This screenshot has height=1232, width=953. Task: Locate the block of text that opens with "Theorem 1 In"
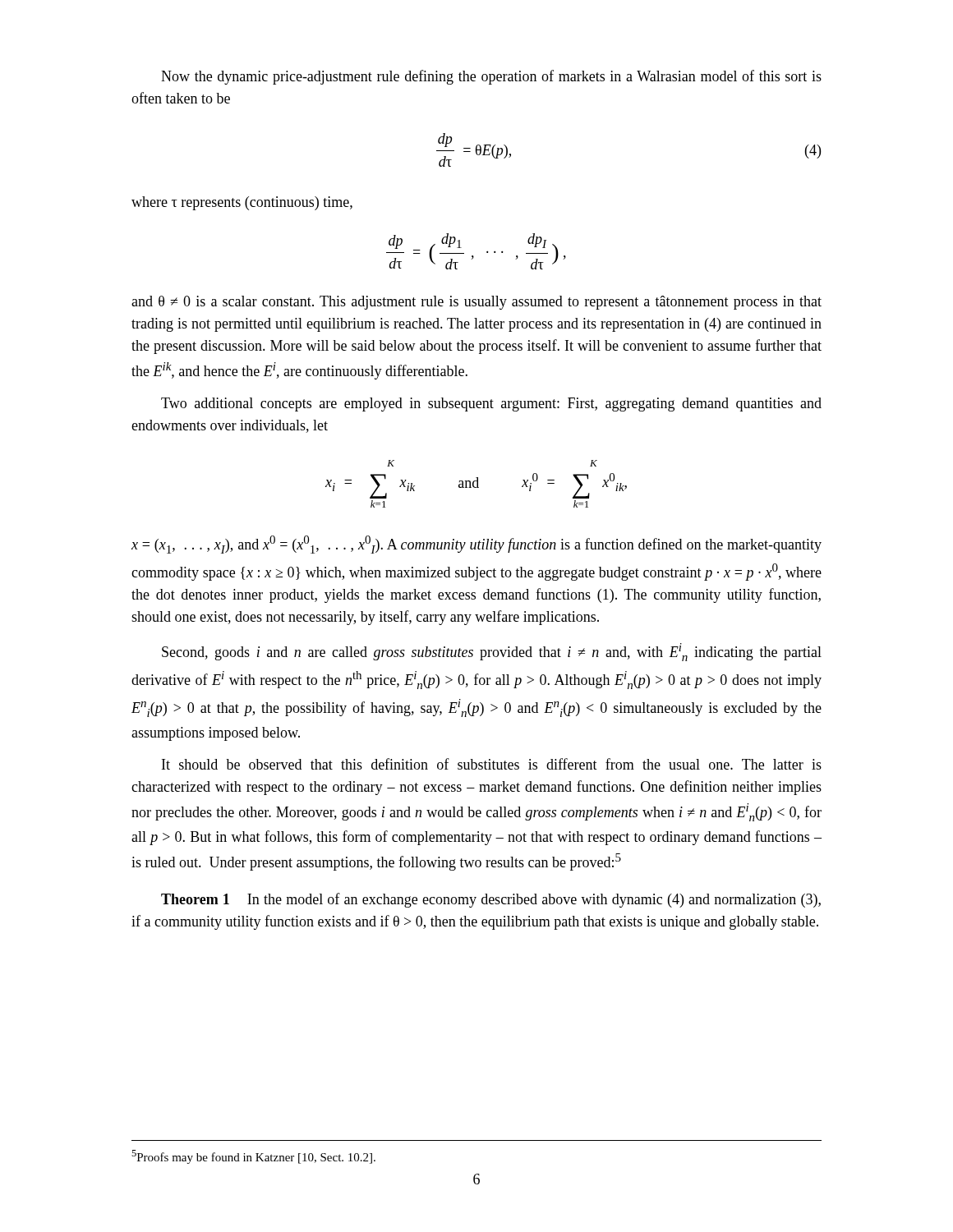coord(476,911)
